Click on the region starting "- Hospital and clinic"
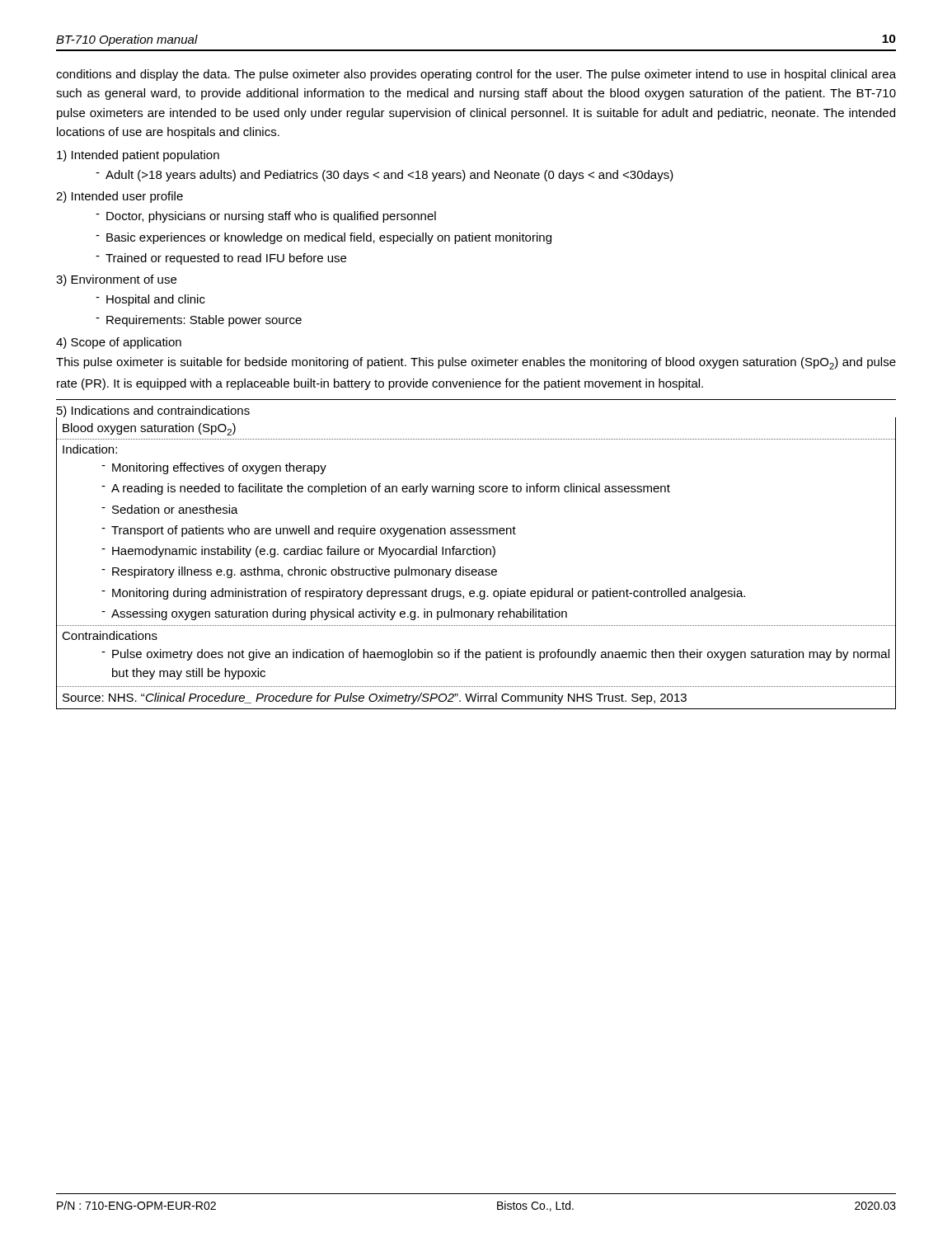 pos(150,300)
